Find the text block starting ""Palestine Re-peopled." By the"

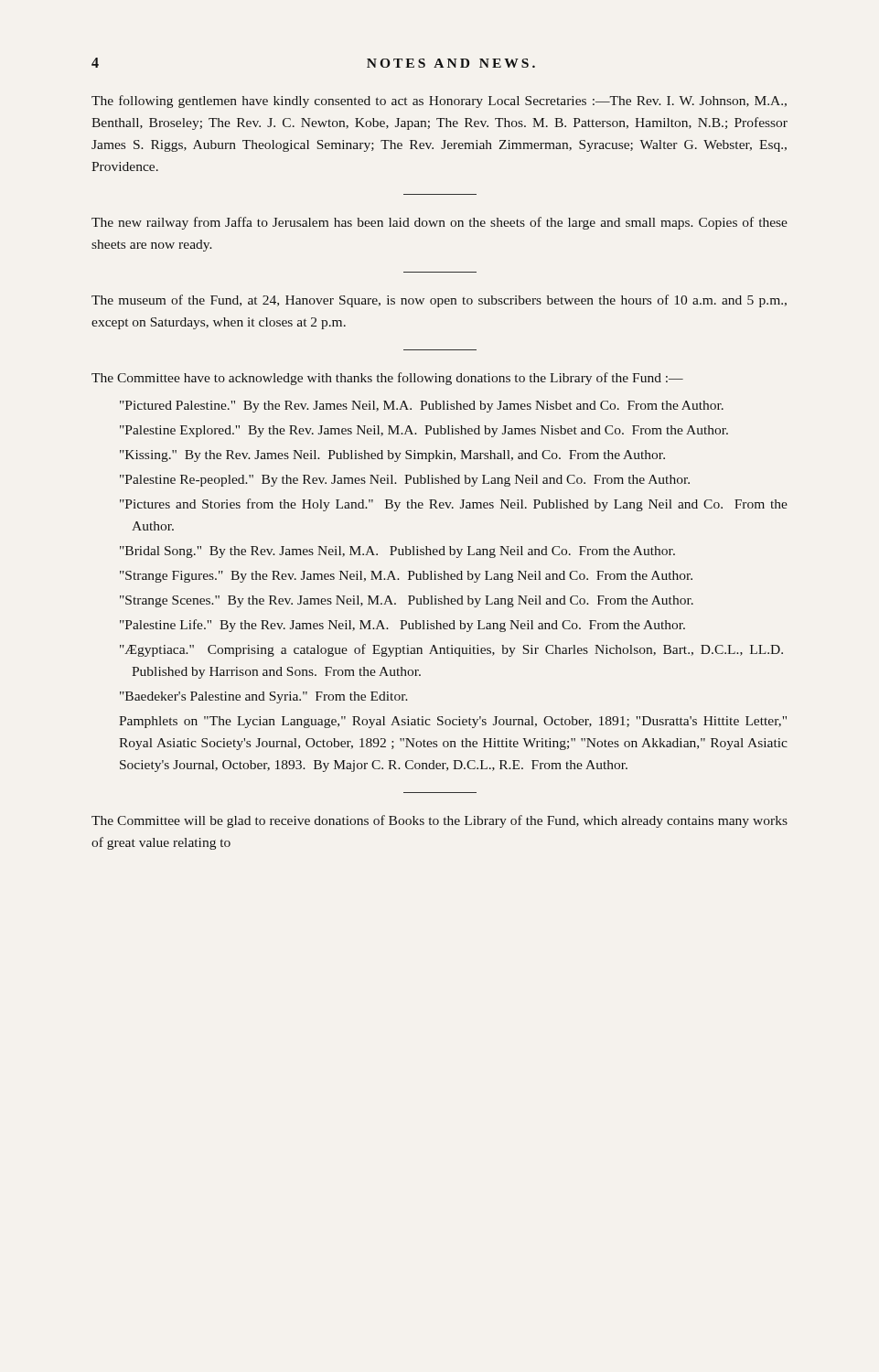click(x=405, y=479)
